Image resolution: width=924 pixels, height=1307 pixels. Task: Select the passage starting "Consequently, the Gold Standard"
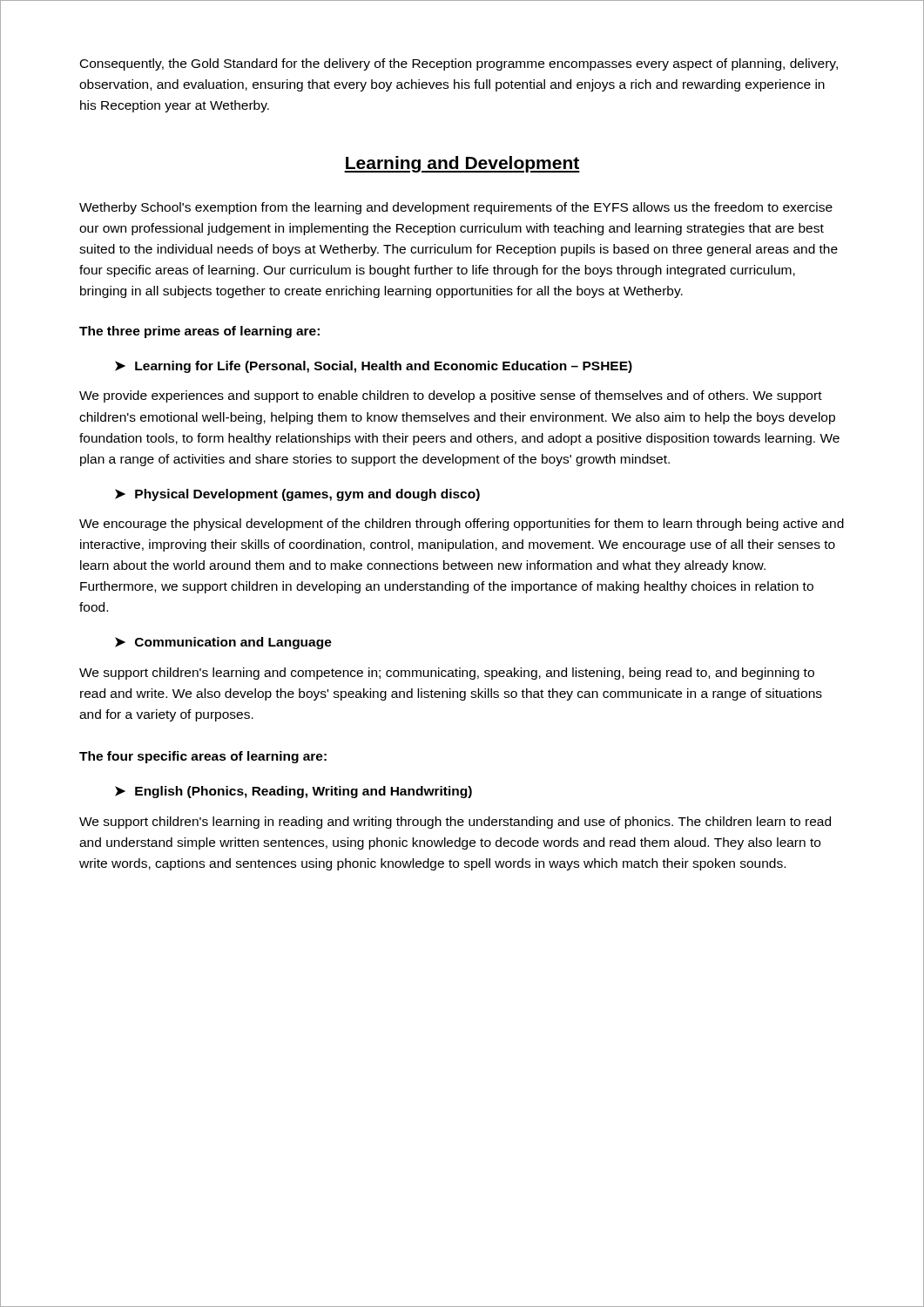(x=462, y=85)
